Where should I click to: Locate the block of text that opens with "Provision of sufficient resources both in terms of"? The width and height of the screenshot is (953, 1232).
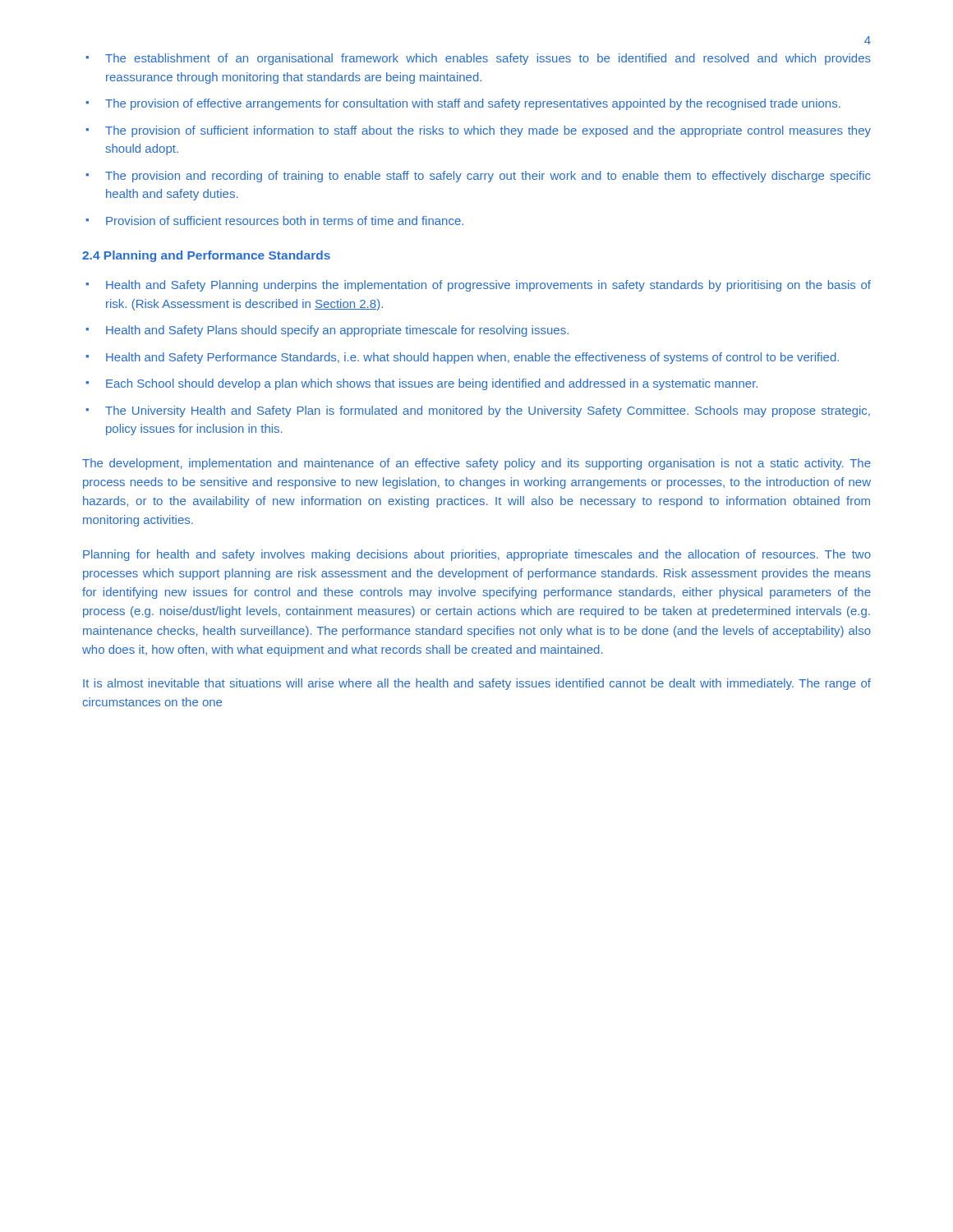pyautogui.click(x=285, y=220)
